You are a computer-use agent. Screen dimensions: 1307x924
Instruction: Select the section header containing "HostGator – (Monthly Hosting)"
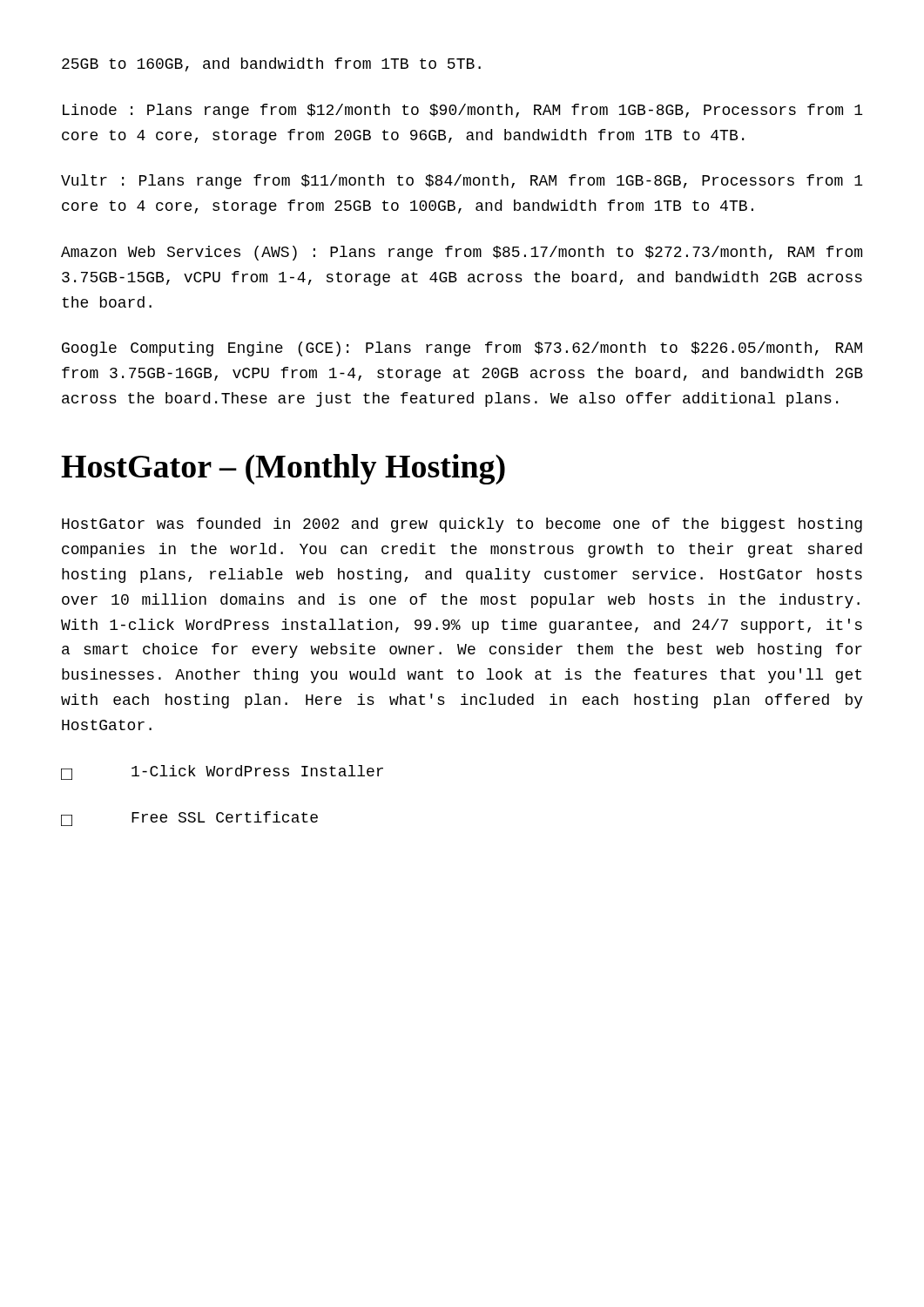pos(284,466)
